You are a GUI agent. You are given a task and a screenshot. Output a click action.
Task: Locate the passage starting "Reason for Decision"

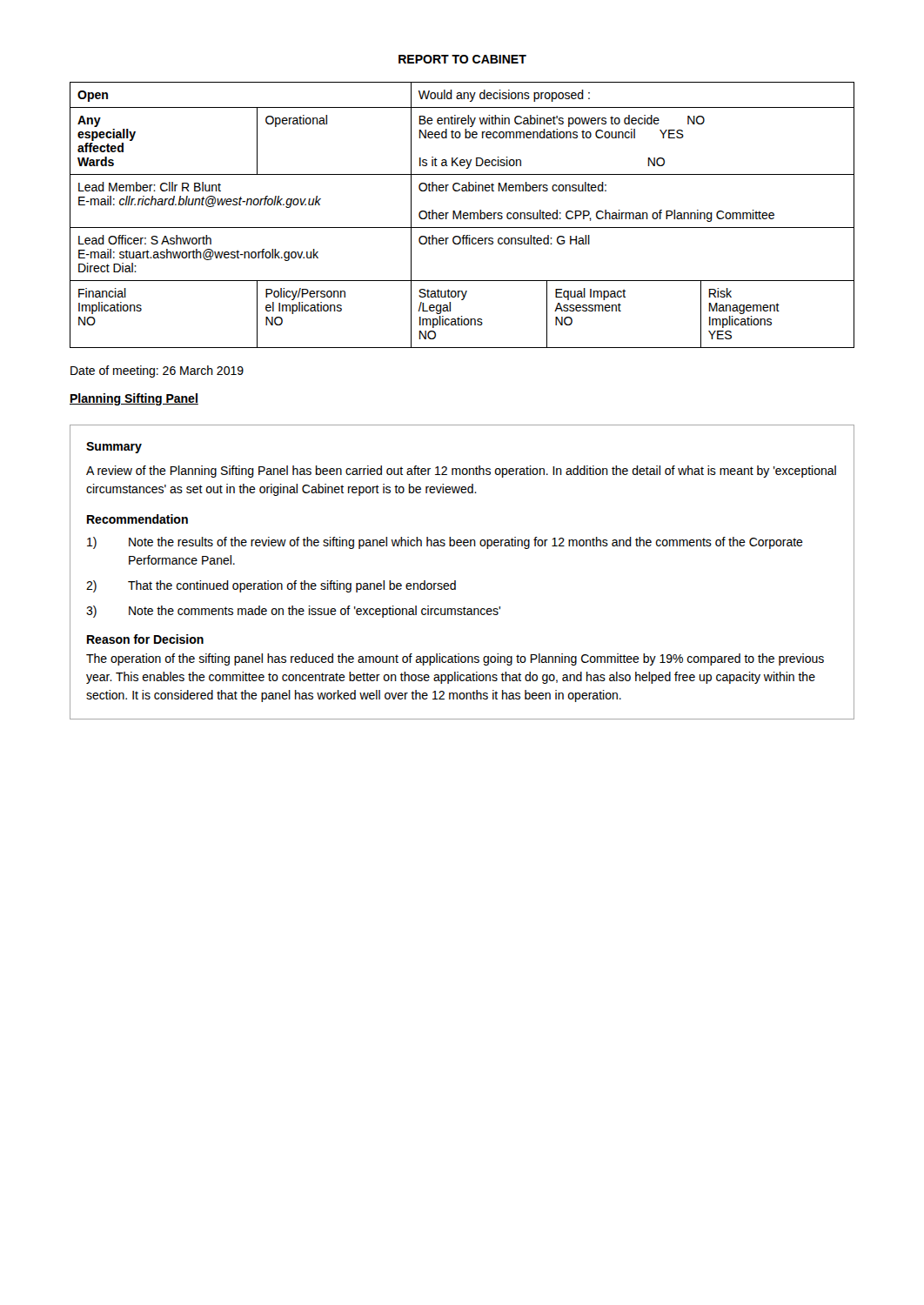(462, 669)
